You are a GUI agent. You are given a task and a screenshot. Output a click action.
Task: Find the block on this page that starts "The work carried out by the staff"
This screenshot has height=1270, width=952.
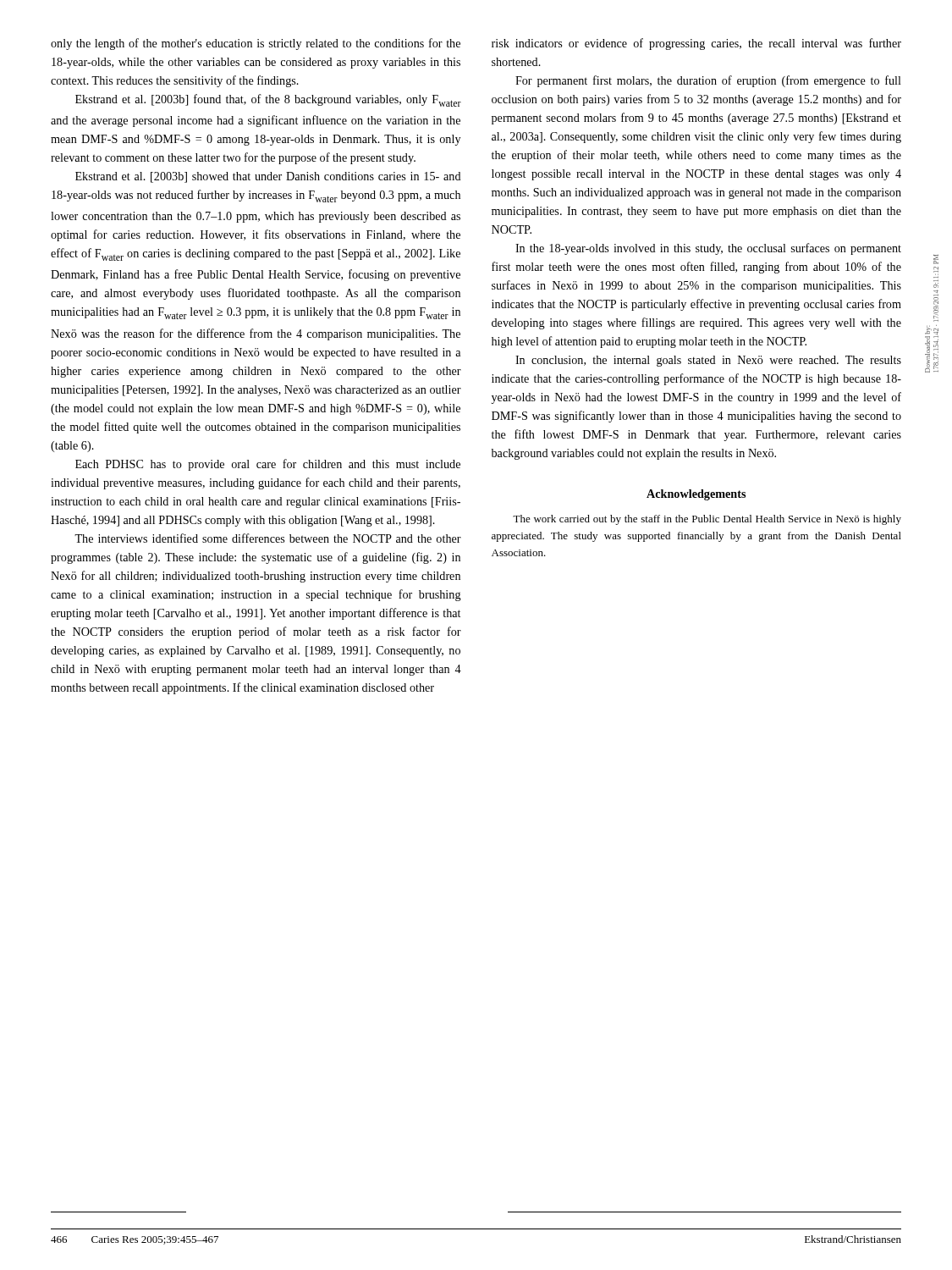[696, 536]
